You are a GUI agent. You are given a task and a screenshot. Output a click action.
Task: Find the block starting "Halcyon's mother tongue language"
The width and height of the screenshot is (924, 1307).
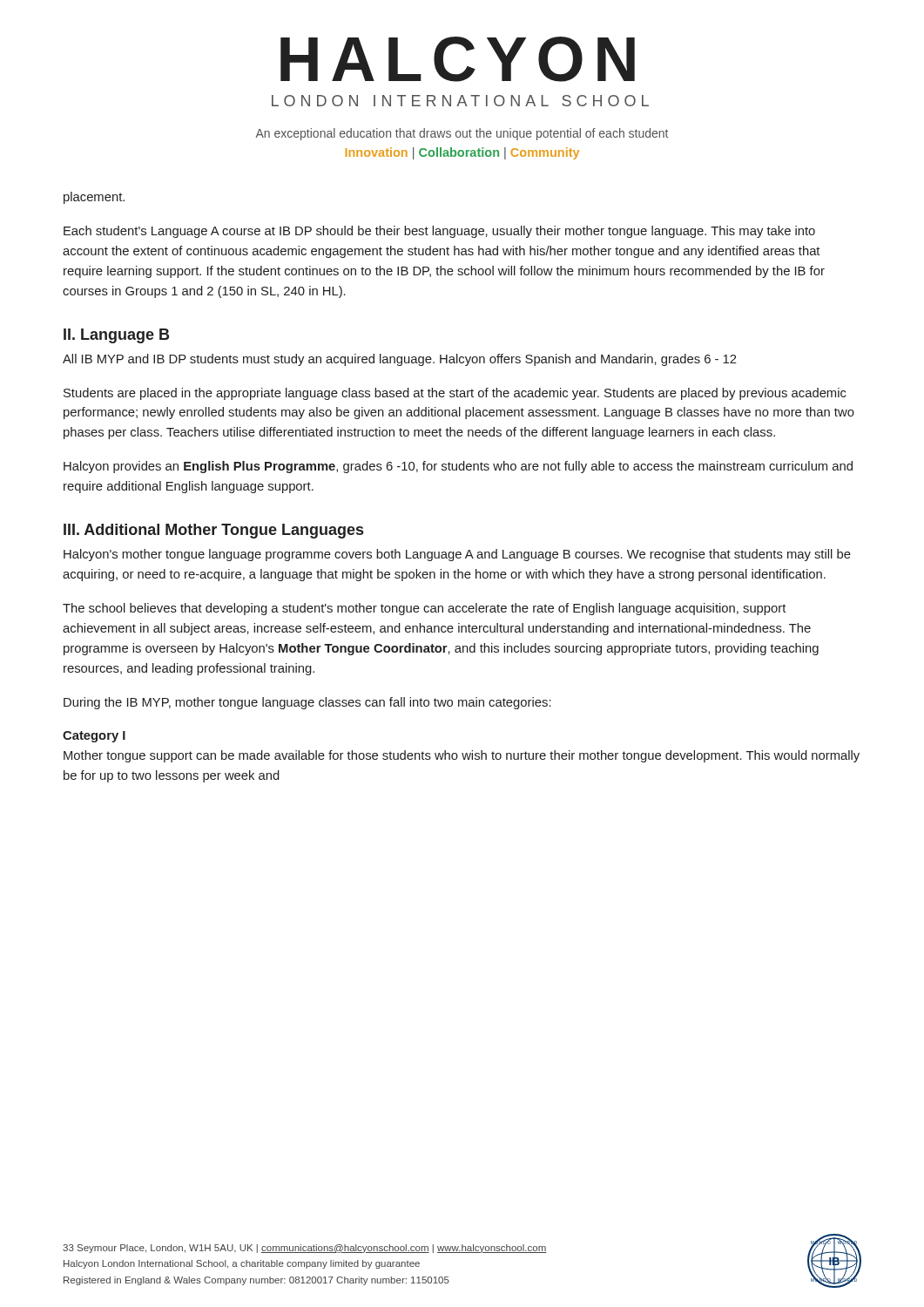(x=457, y=564)
